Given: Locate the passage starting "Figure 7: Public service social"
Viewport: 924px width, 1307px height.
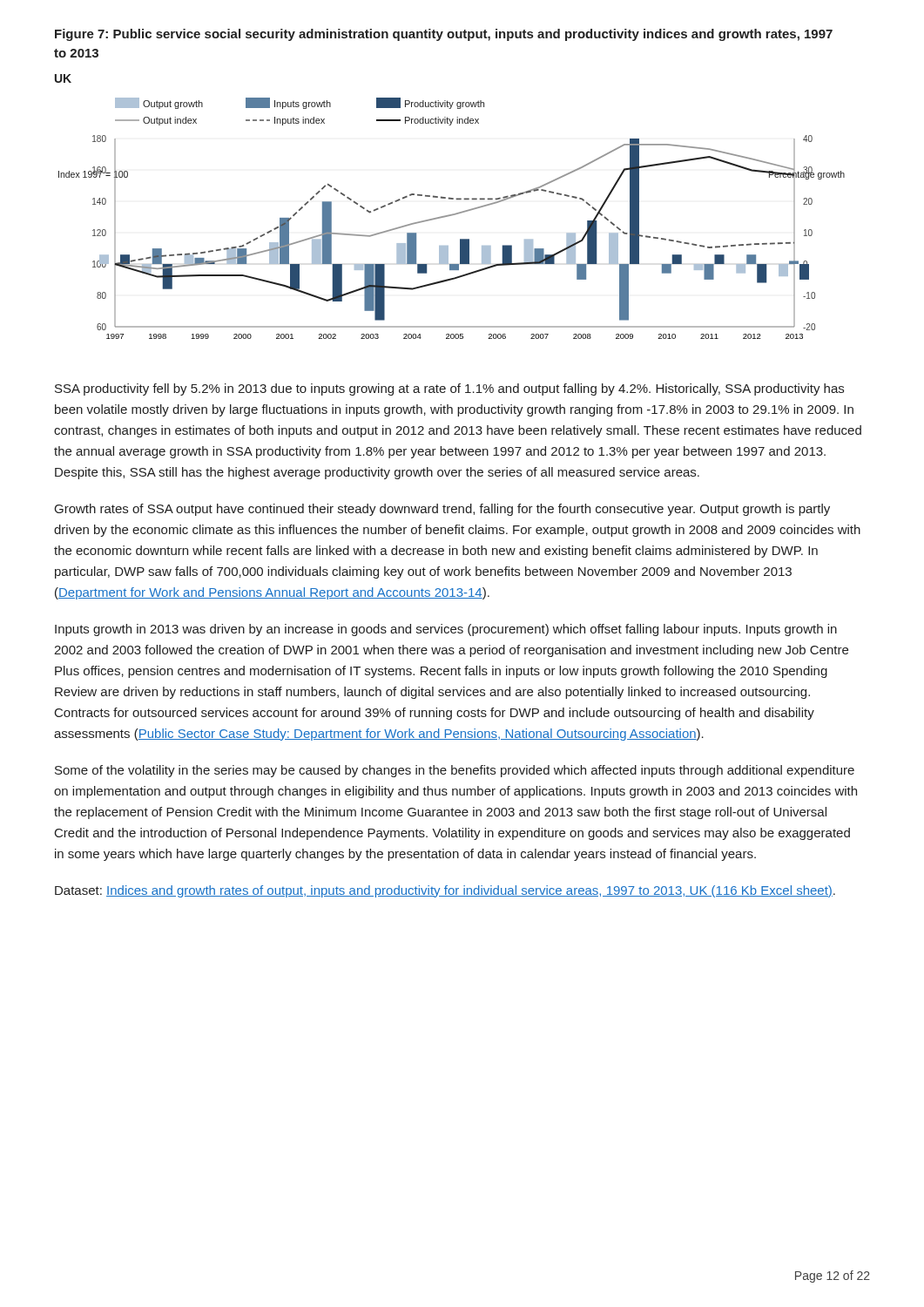Looking at the screenshot, I should [443, 43].
